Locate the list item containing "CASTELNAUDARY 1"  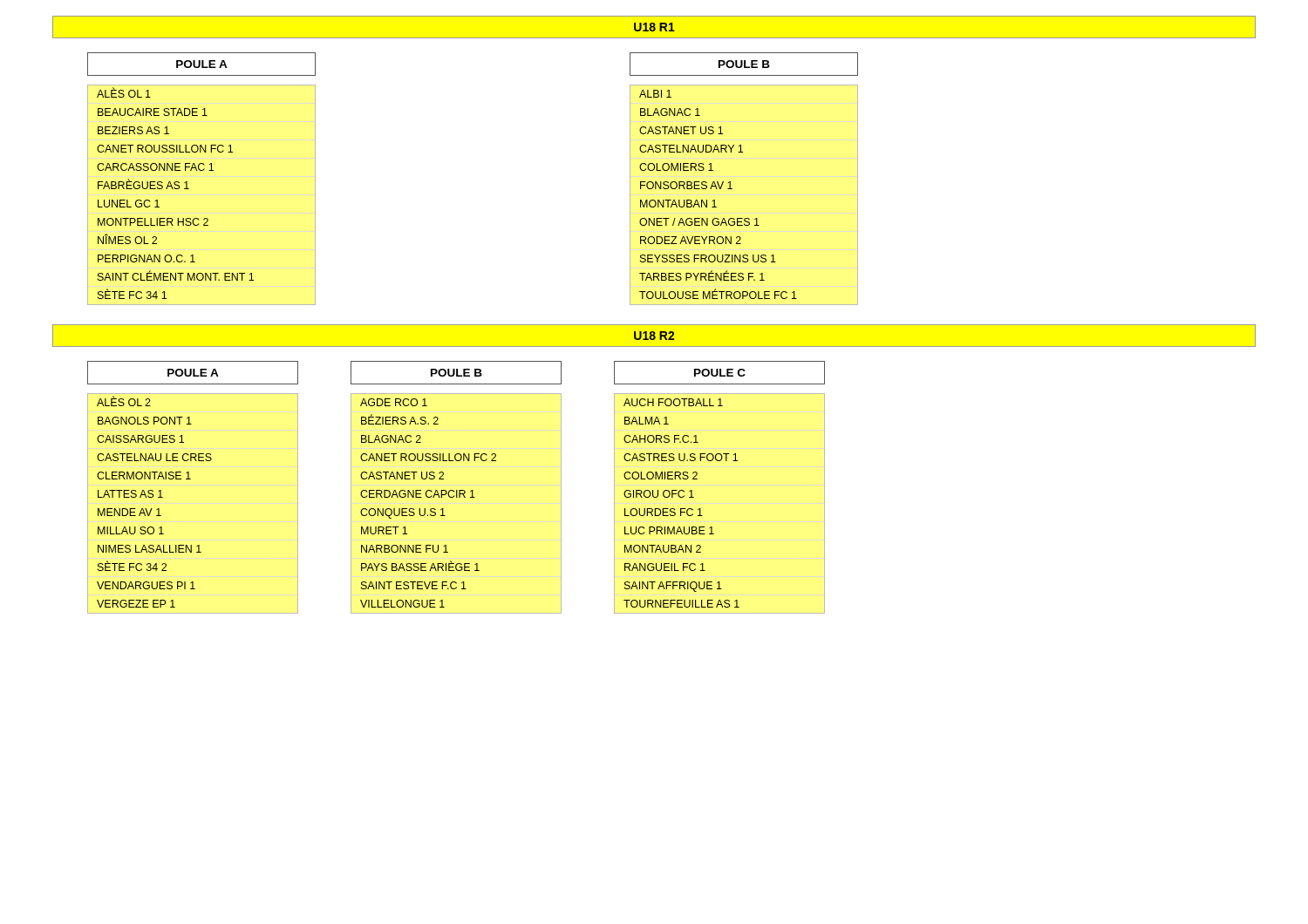click(x=691, y=149)
